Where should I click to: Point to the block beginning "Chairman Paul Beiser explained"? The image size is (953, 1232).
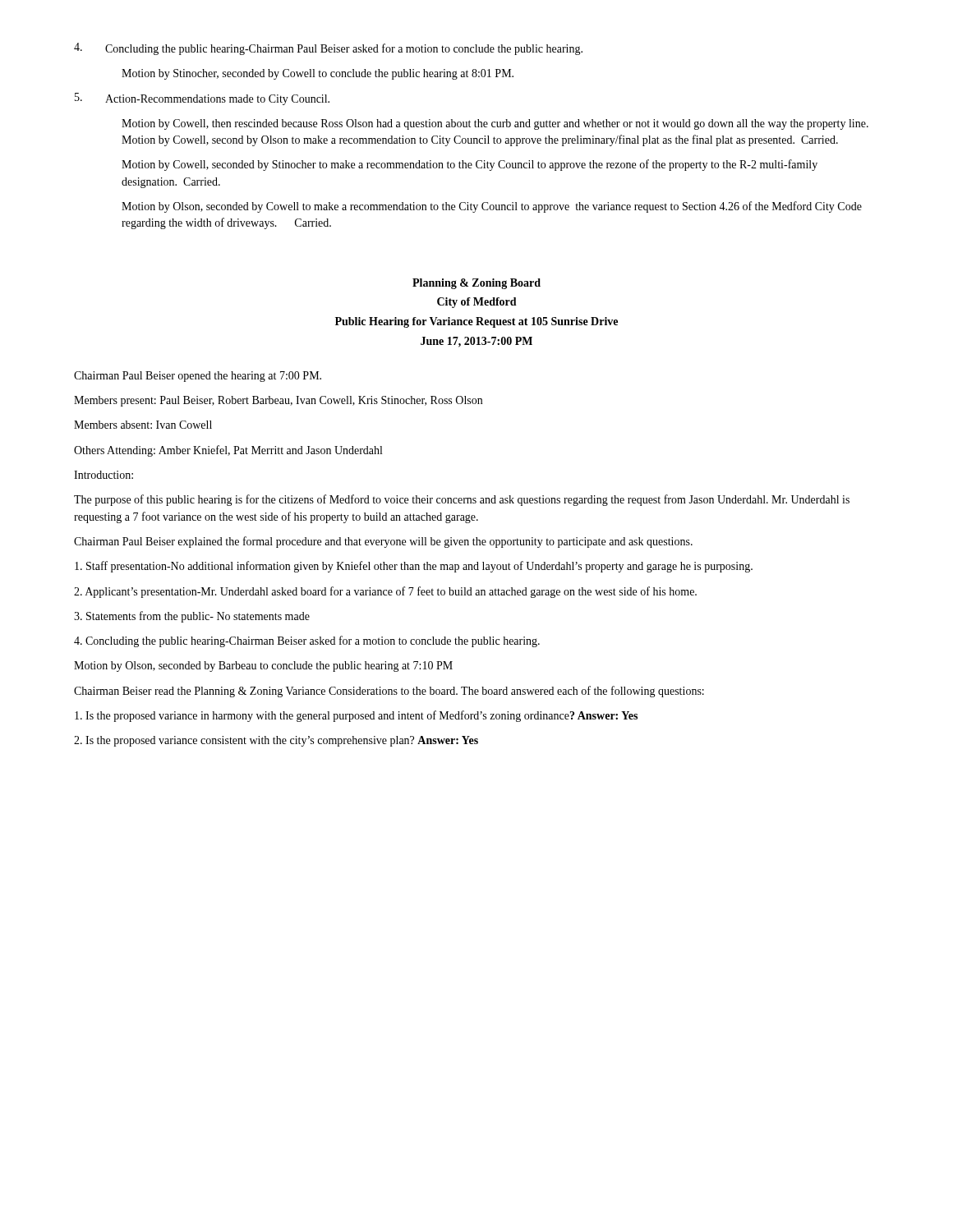pos(383,542)
